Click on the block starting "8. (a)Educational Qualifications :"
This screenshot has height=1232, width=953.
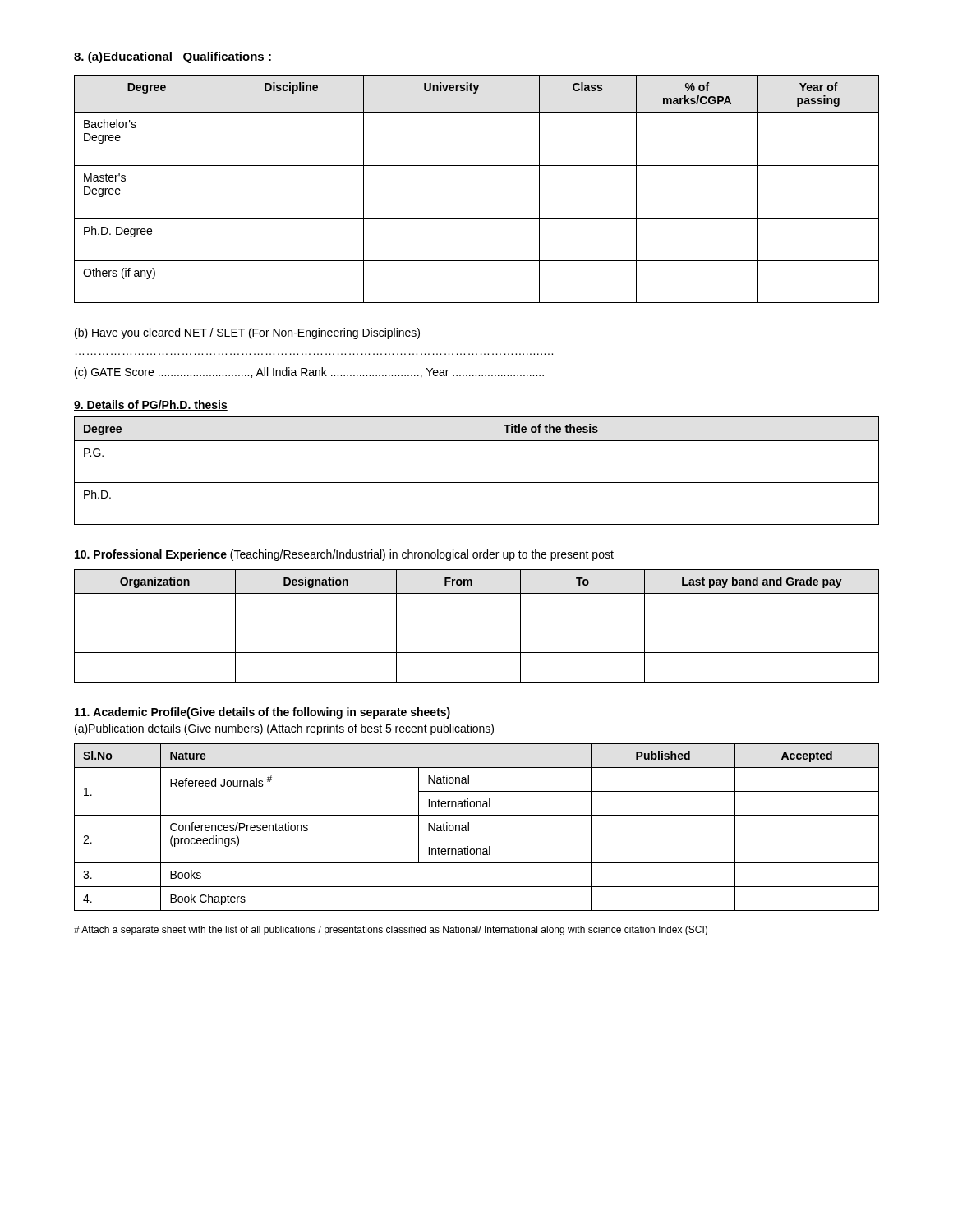pos(173,56)
